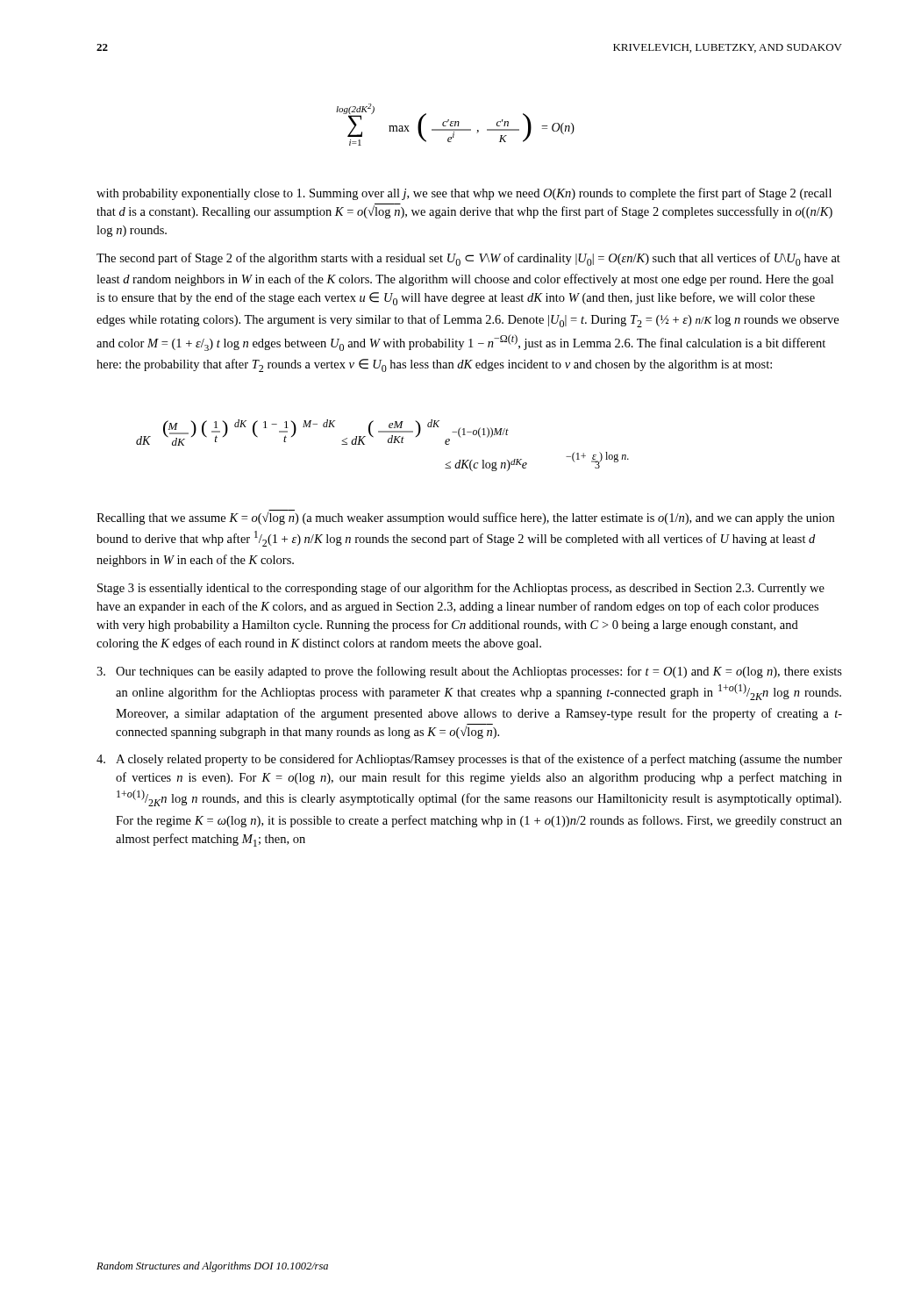Locate the text block starting "dK ( M dK ) ( 1 t"
This screenshot has width=921, height=1316.
469,440
